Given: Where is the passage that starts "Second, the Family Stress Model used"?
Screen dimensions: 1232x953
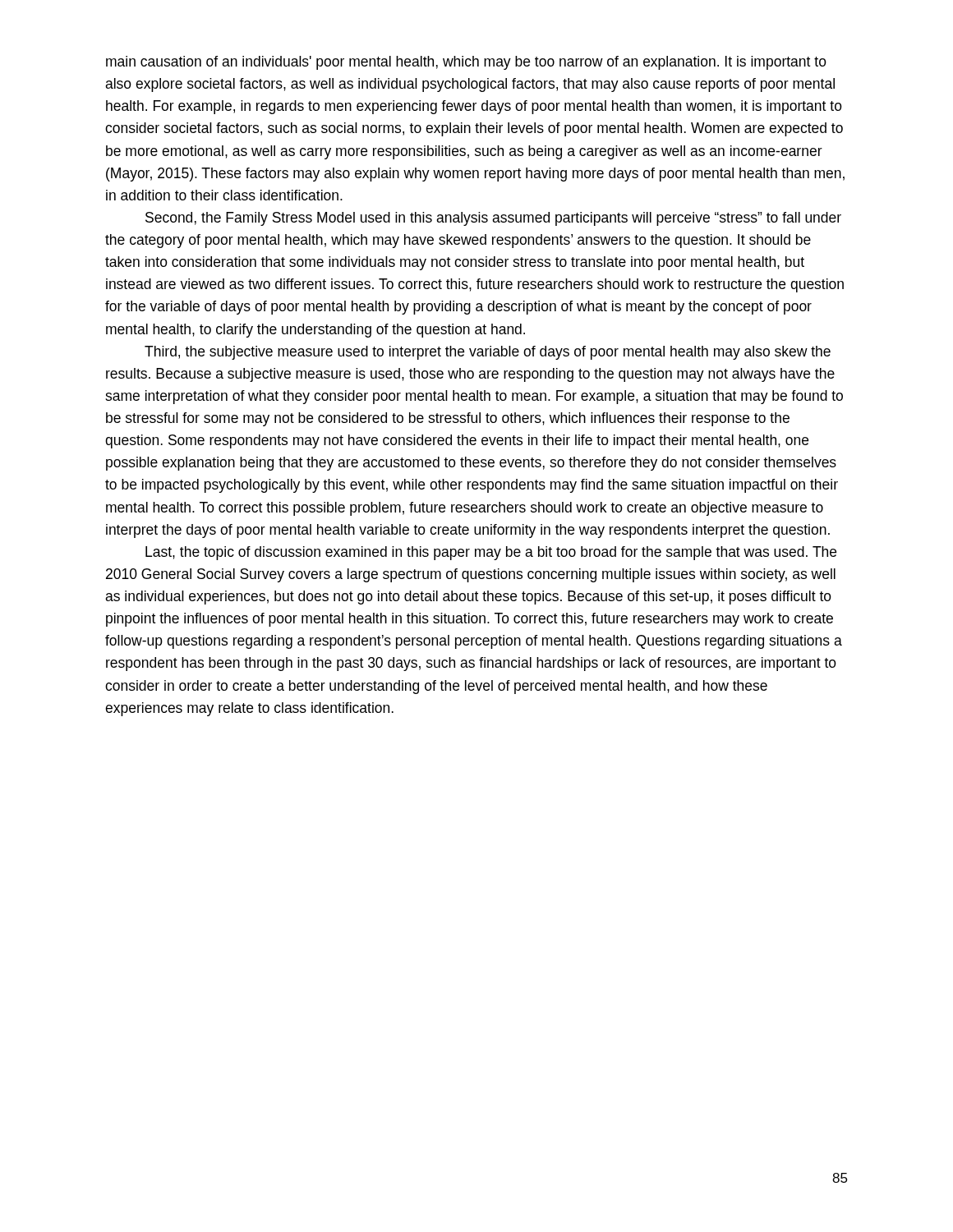Looking at the screenshot, I should point(475,273).
